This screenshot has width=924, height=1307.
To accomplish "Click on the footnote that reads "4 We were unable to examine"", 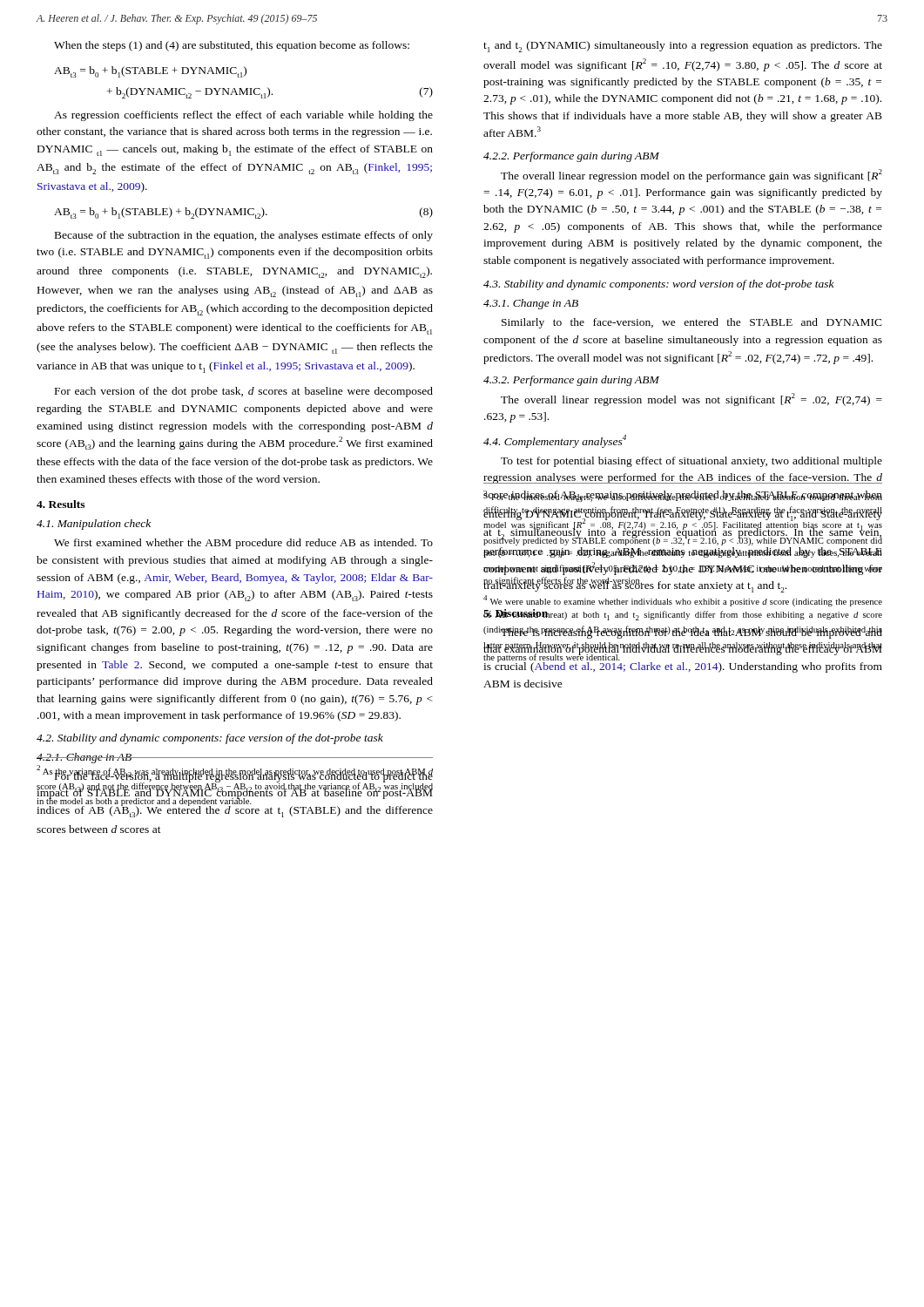I will (x=683, y=628).
